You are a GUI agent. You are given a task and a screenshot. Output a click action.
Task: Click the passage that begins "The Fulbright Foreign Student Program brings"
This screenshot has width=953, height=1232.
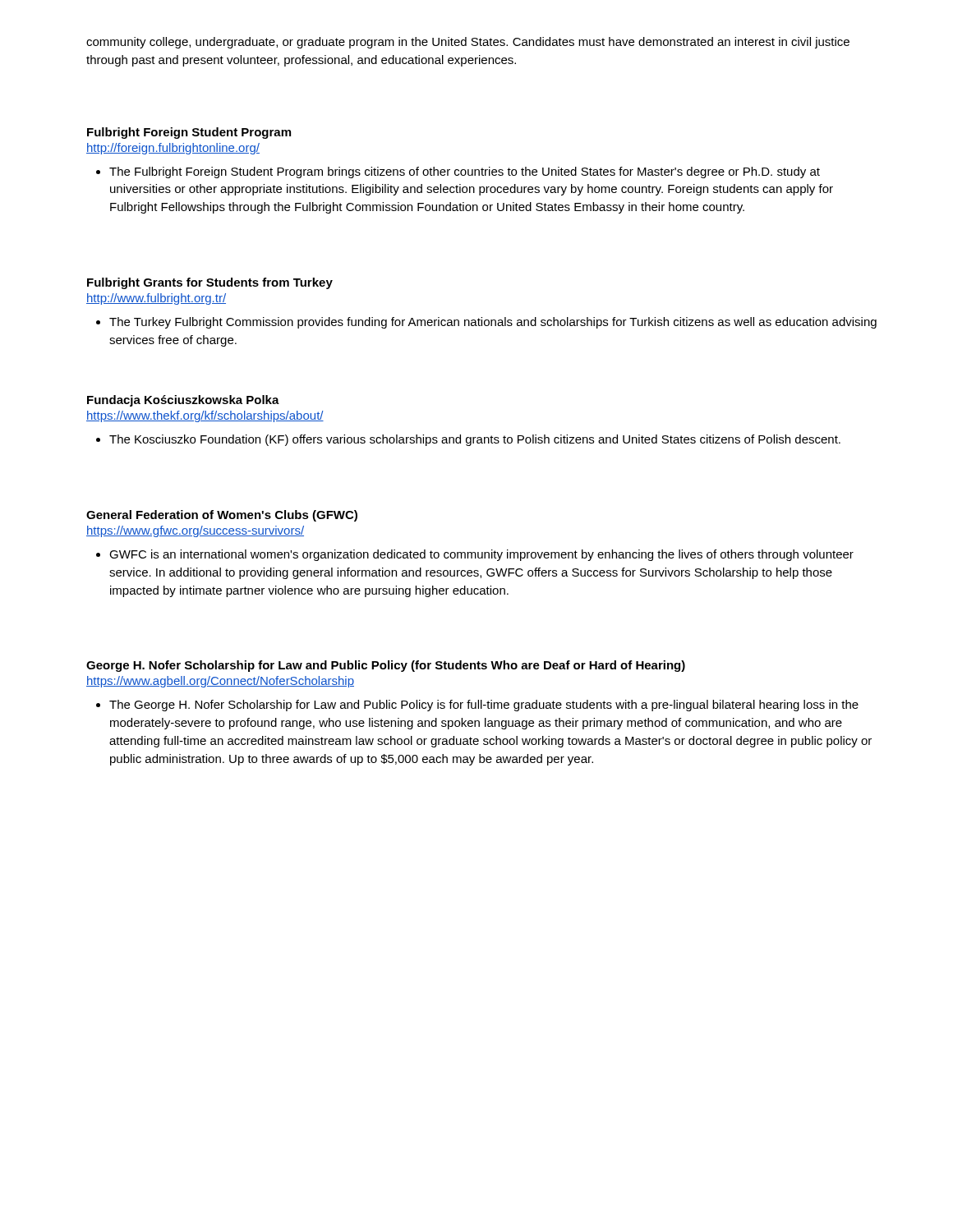coord(471,189)
